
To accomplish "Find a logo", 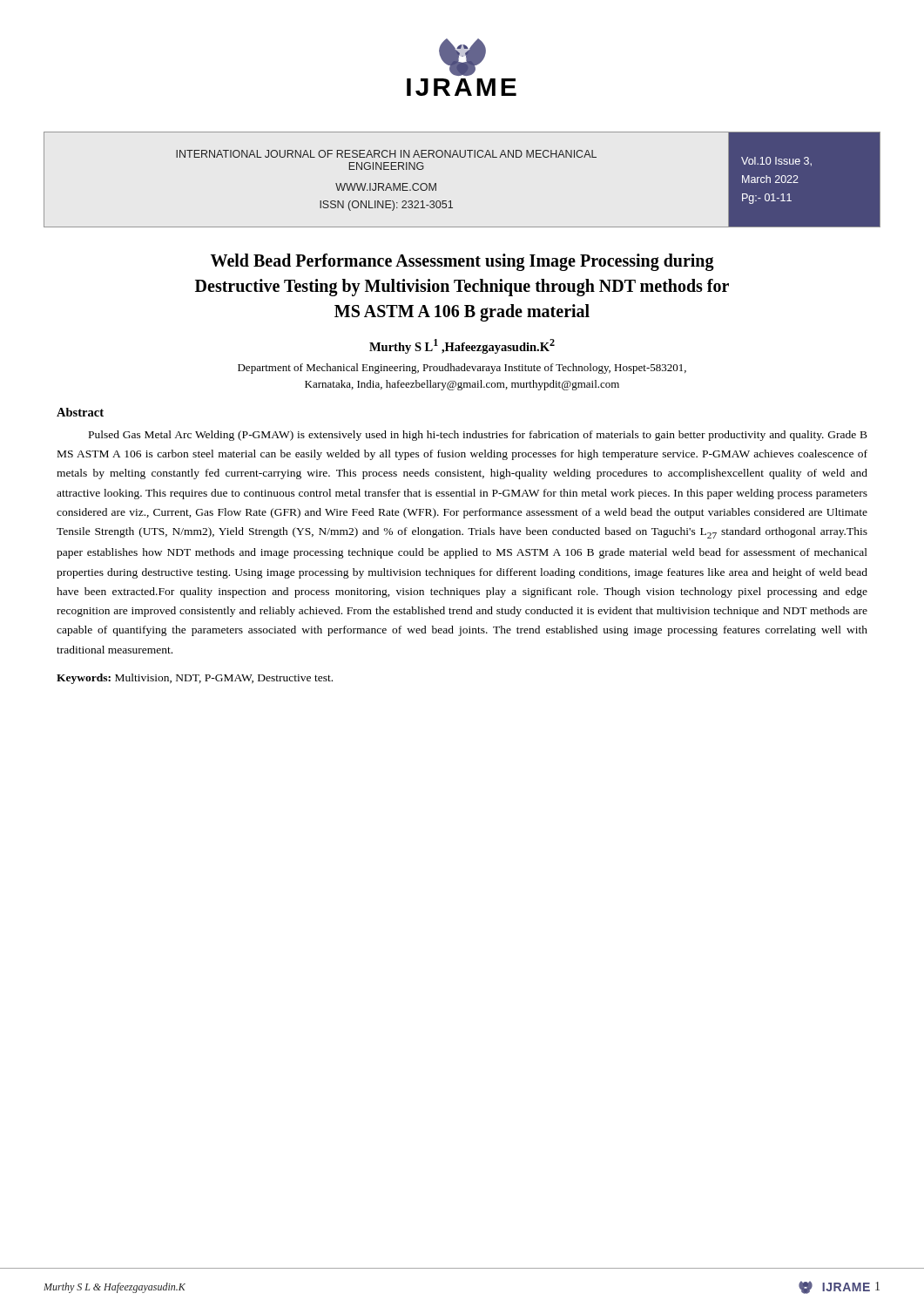I will tap(462, 61).
